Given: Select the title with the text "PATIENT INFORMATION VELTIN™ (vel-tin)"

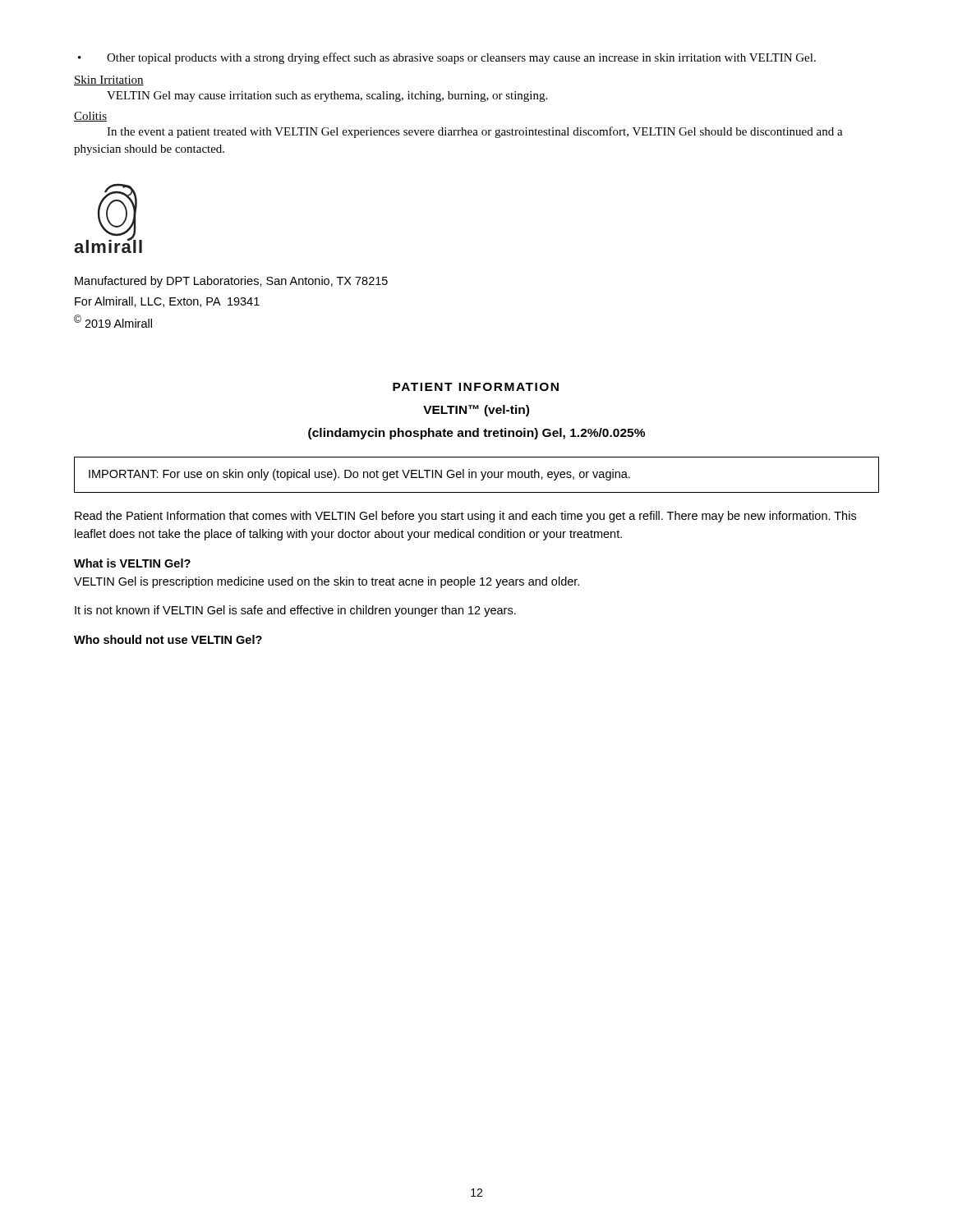Looking at the screenshot, I should (476, 410).
